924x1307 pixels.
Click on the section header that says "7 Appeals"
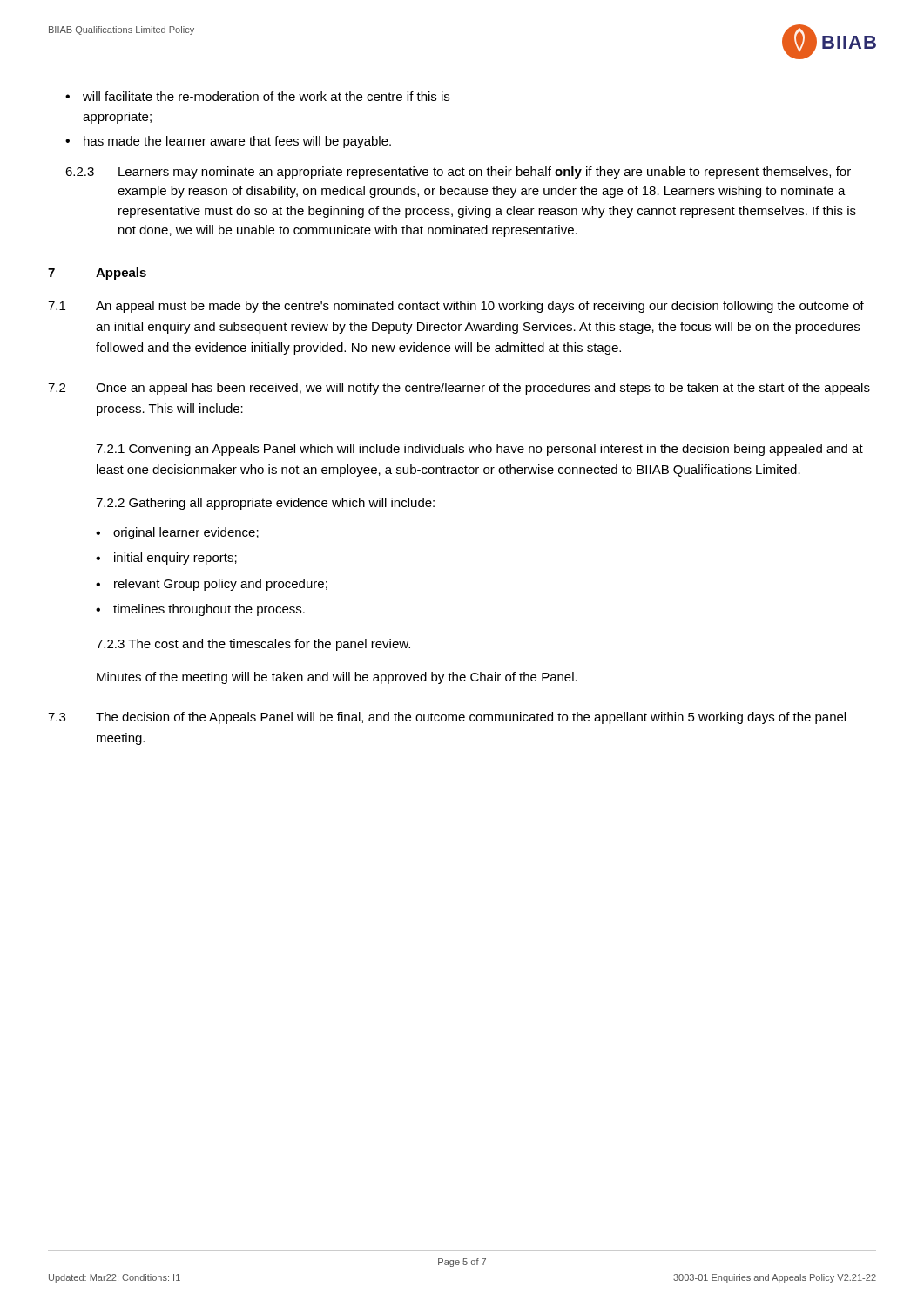click(97, 272)
